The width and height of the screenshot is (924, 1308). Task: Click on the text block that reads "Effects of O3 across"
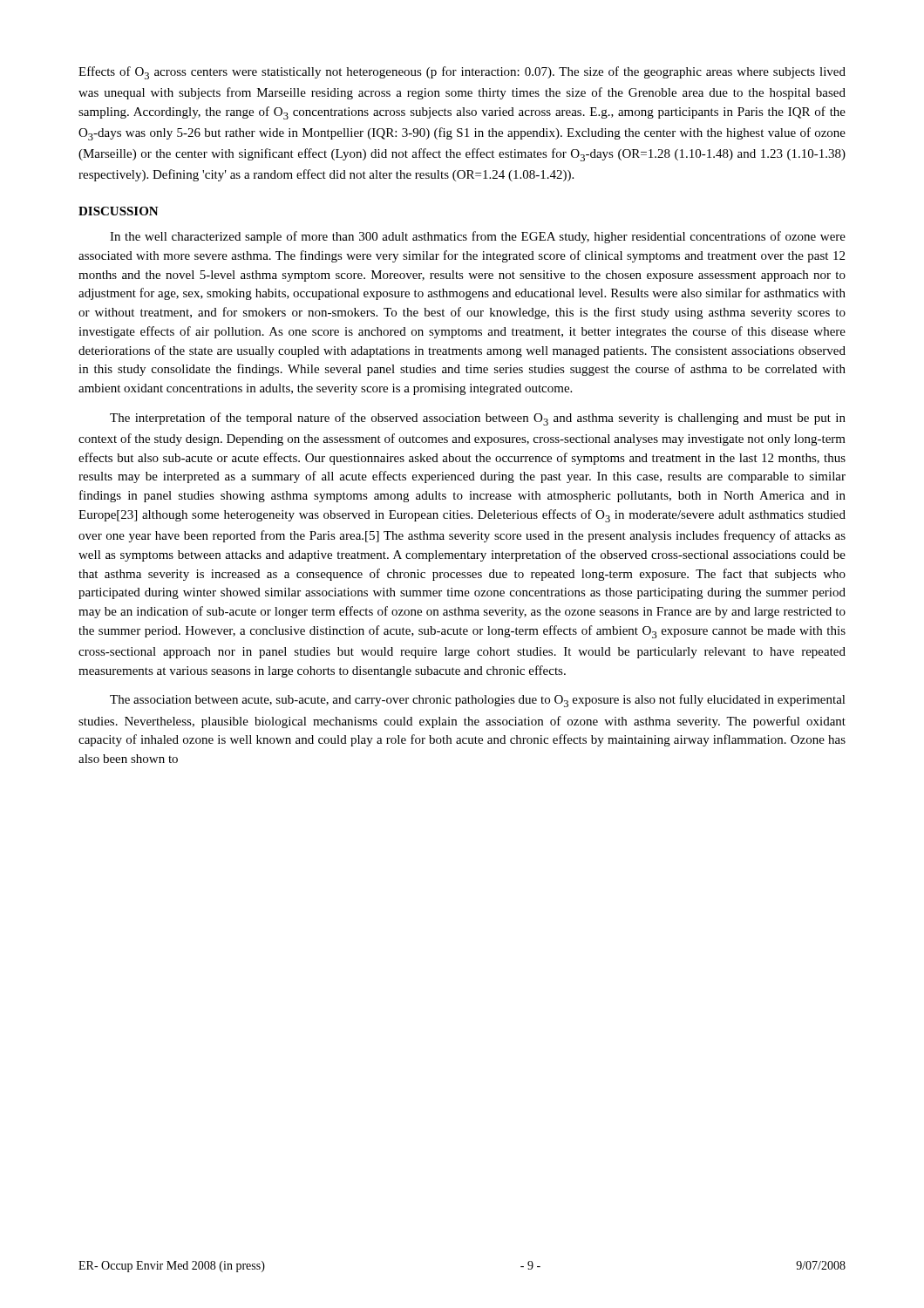[x=462, y=123]
